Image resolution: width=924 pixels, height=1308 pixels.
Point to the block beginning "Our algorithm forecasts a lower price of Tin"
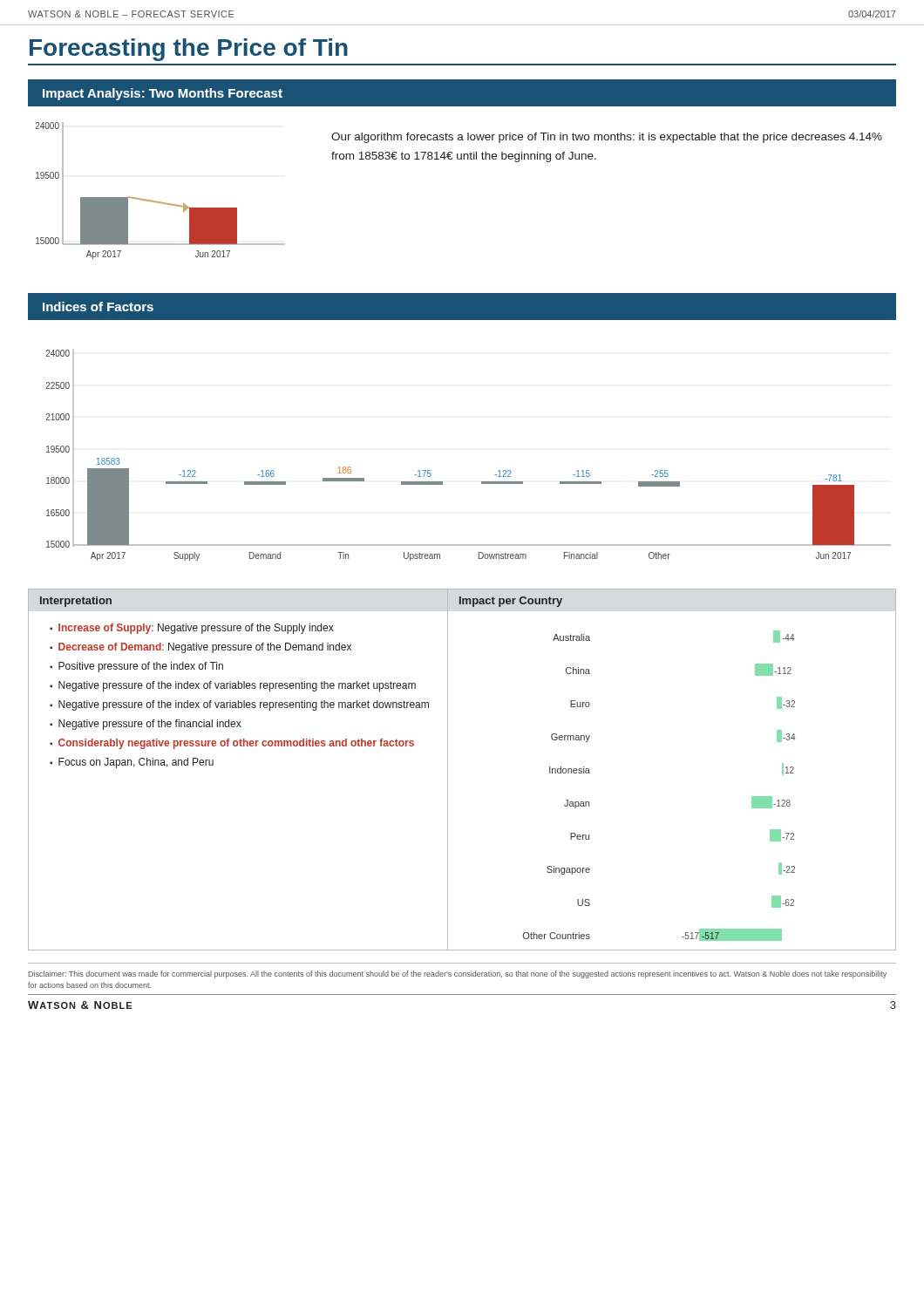pyautogui.click(x=607, y=146)
